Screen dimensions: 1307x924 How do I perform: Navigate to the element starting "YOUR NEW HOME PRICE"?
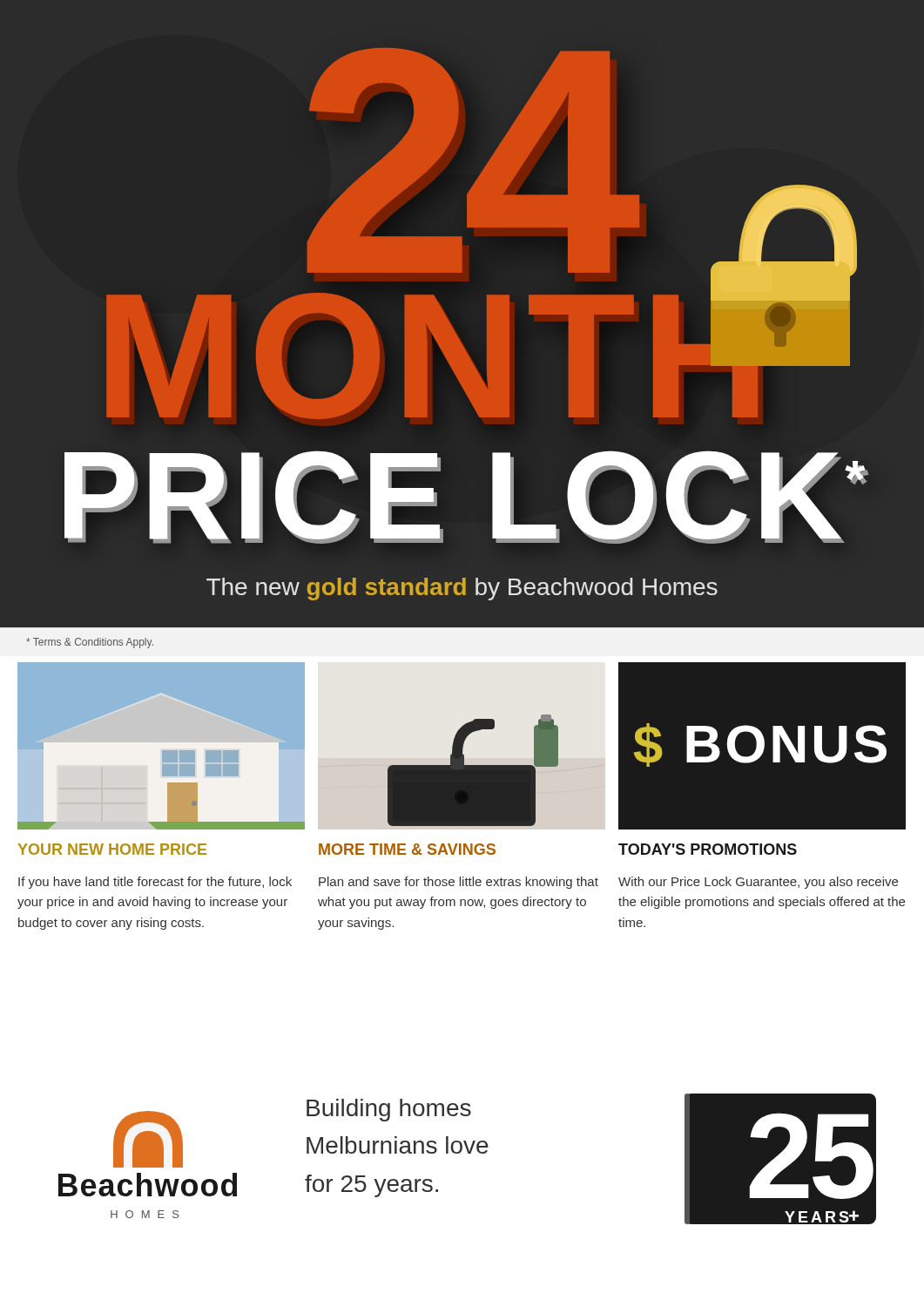pos(112,850)
